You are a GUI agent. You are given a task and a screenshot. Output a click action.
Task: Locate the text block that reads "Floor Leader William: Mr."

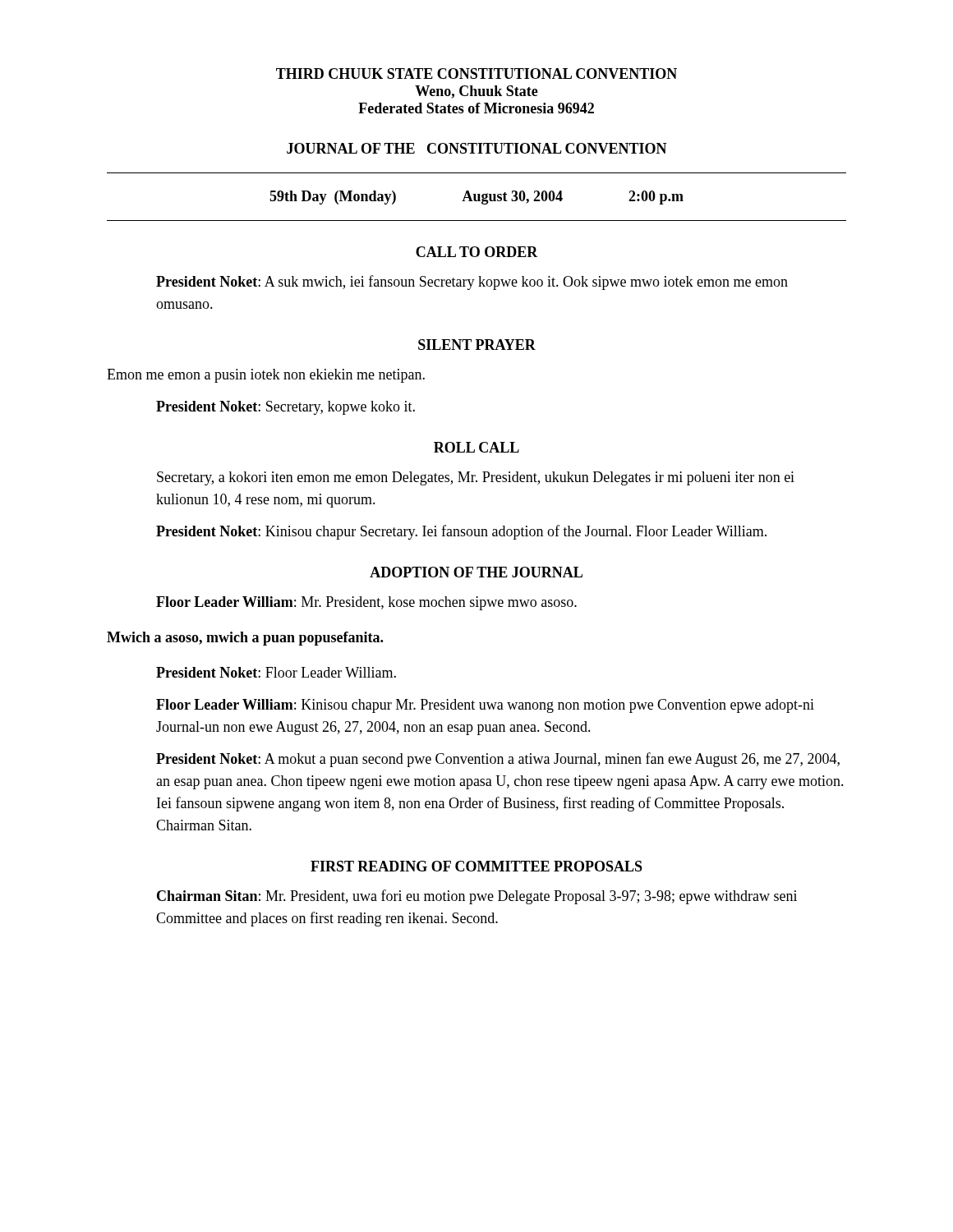[367, 602]
